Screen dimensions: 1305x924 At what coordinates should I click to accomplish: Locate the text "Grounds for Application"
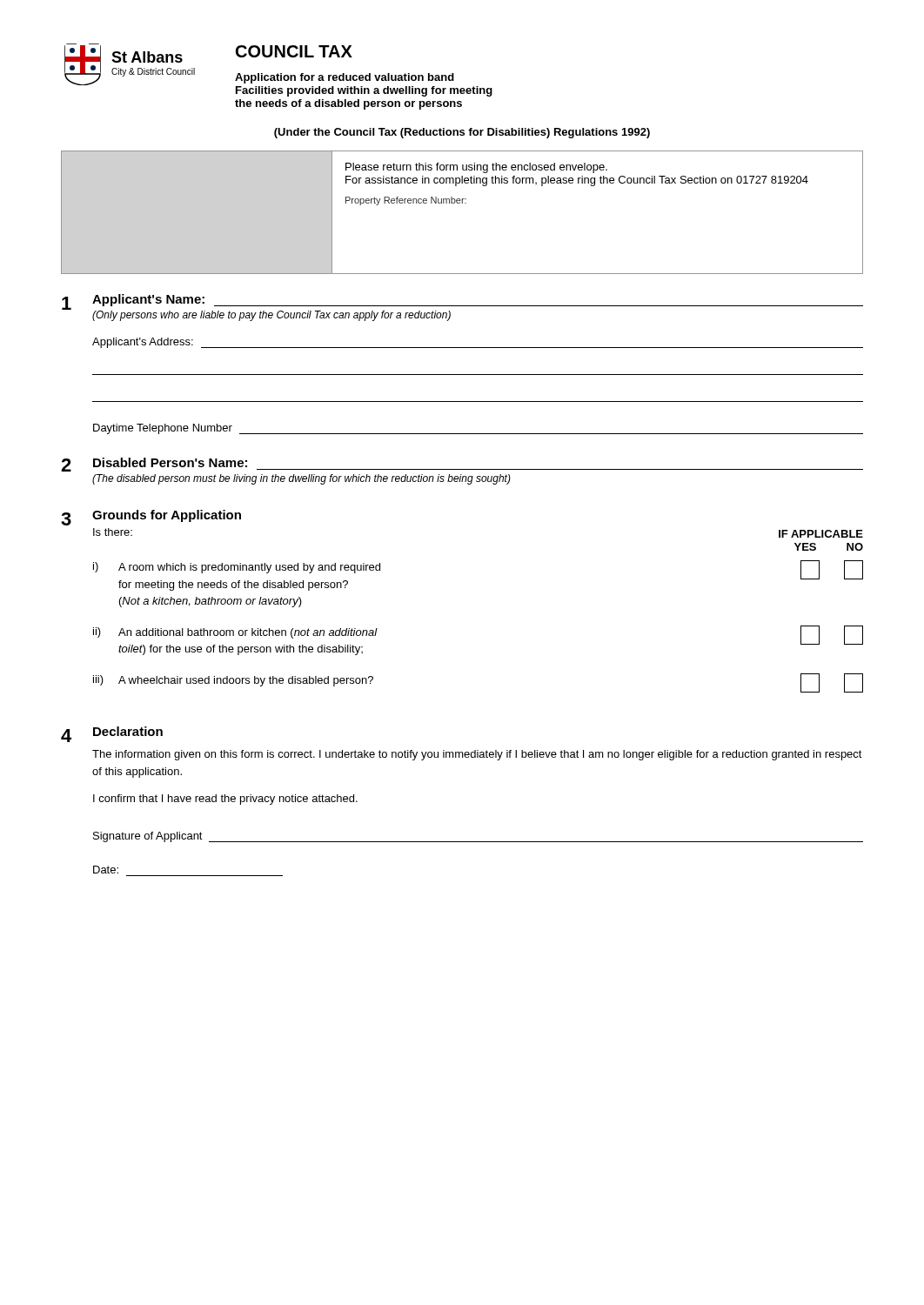coord(167,515)
